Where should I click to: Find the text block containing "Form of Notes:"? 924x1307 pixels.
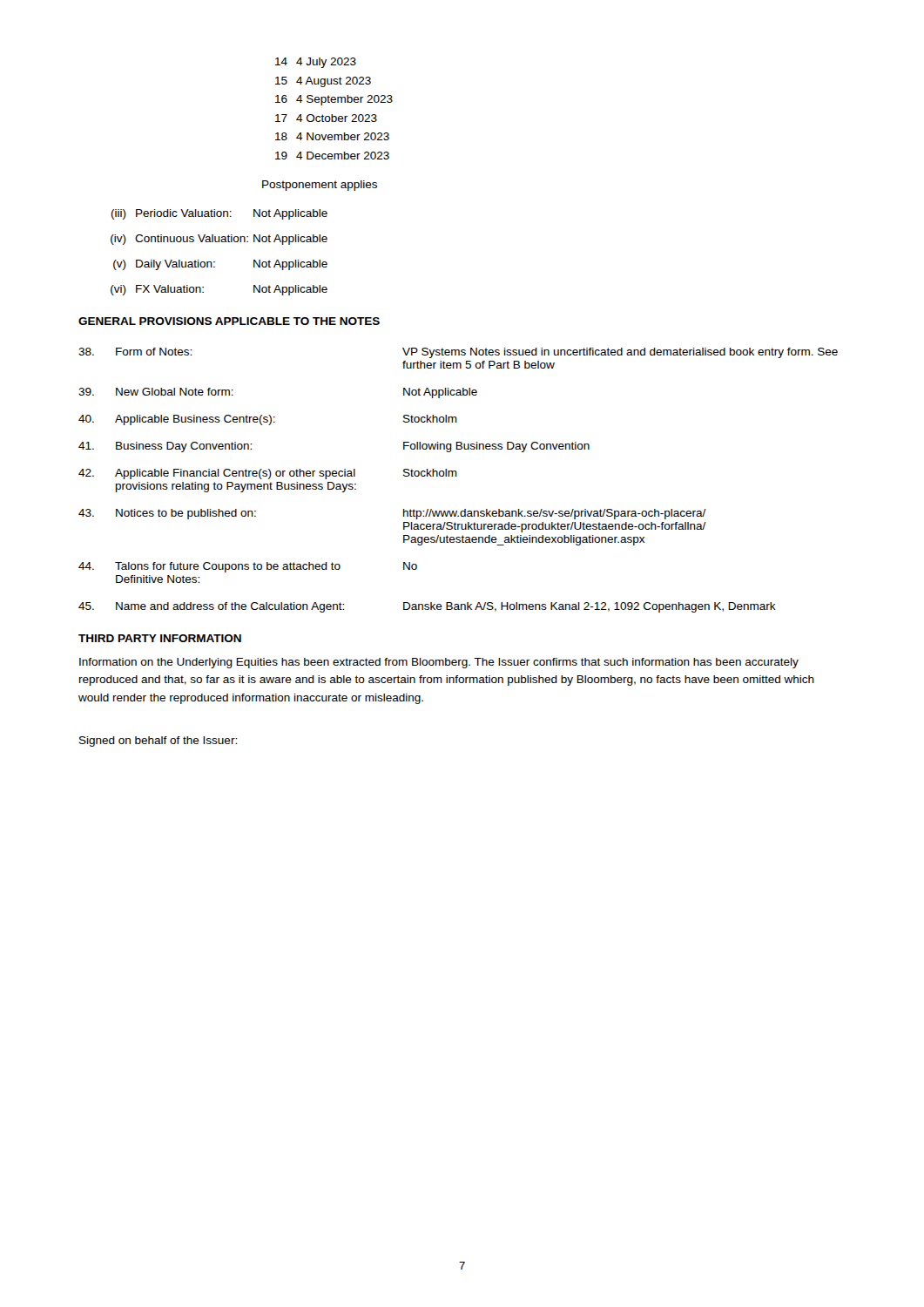(x=462, y=358)
